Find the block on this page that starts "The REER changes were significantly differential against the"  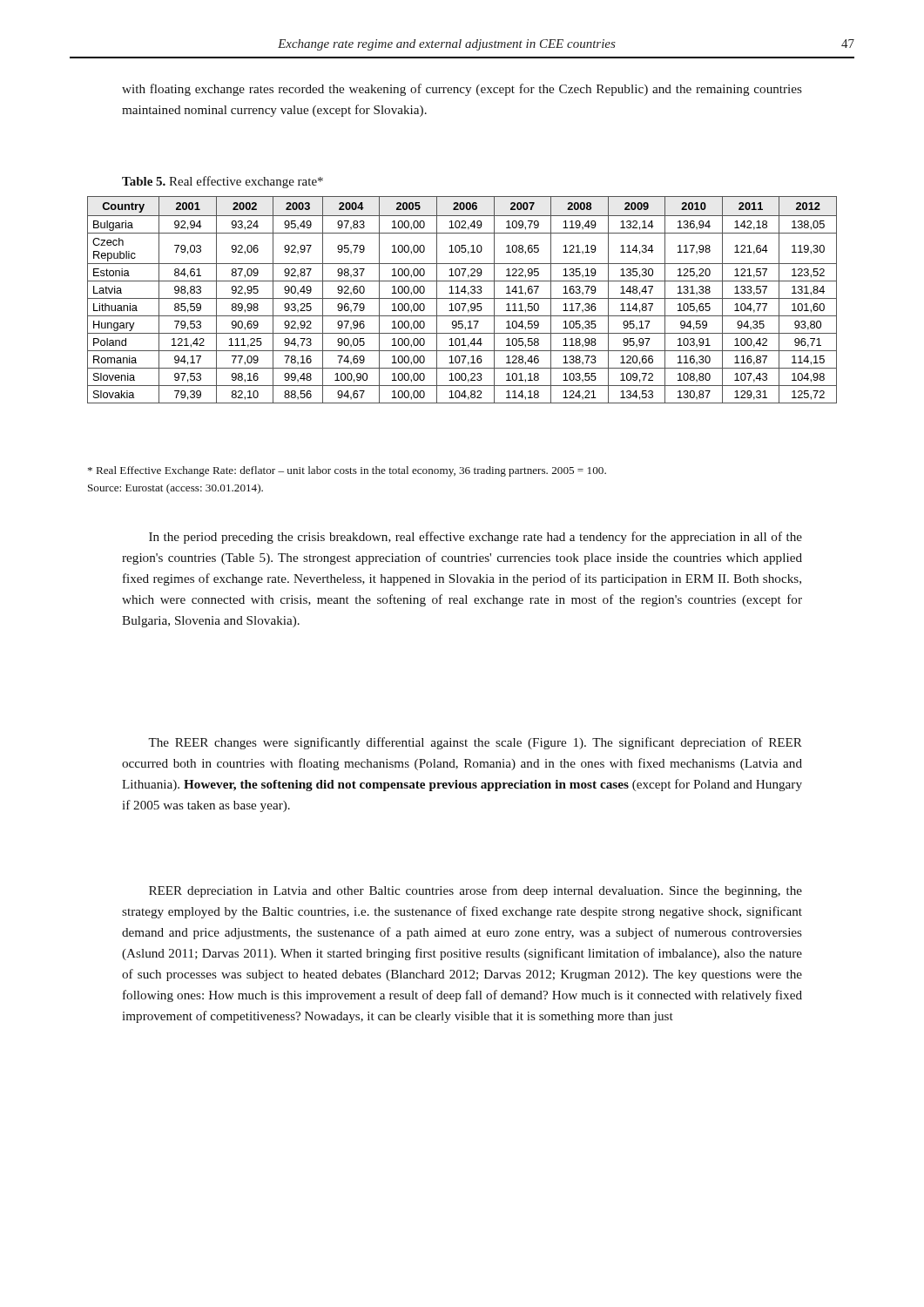tap(462, 774)
